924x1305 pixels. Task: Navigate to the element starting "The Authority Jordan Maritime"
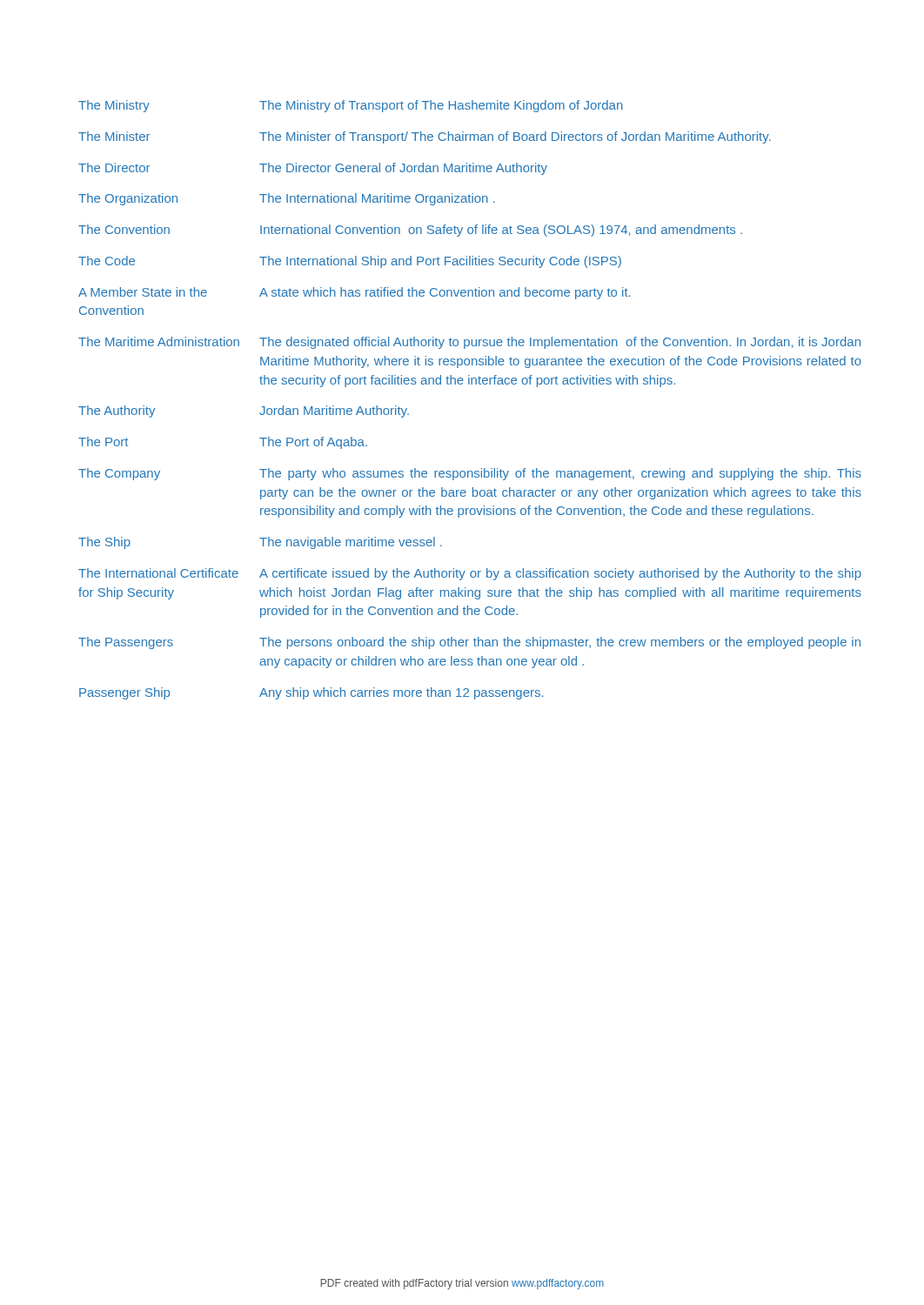(114, 411)
